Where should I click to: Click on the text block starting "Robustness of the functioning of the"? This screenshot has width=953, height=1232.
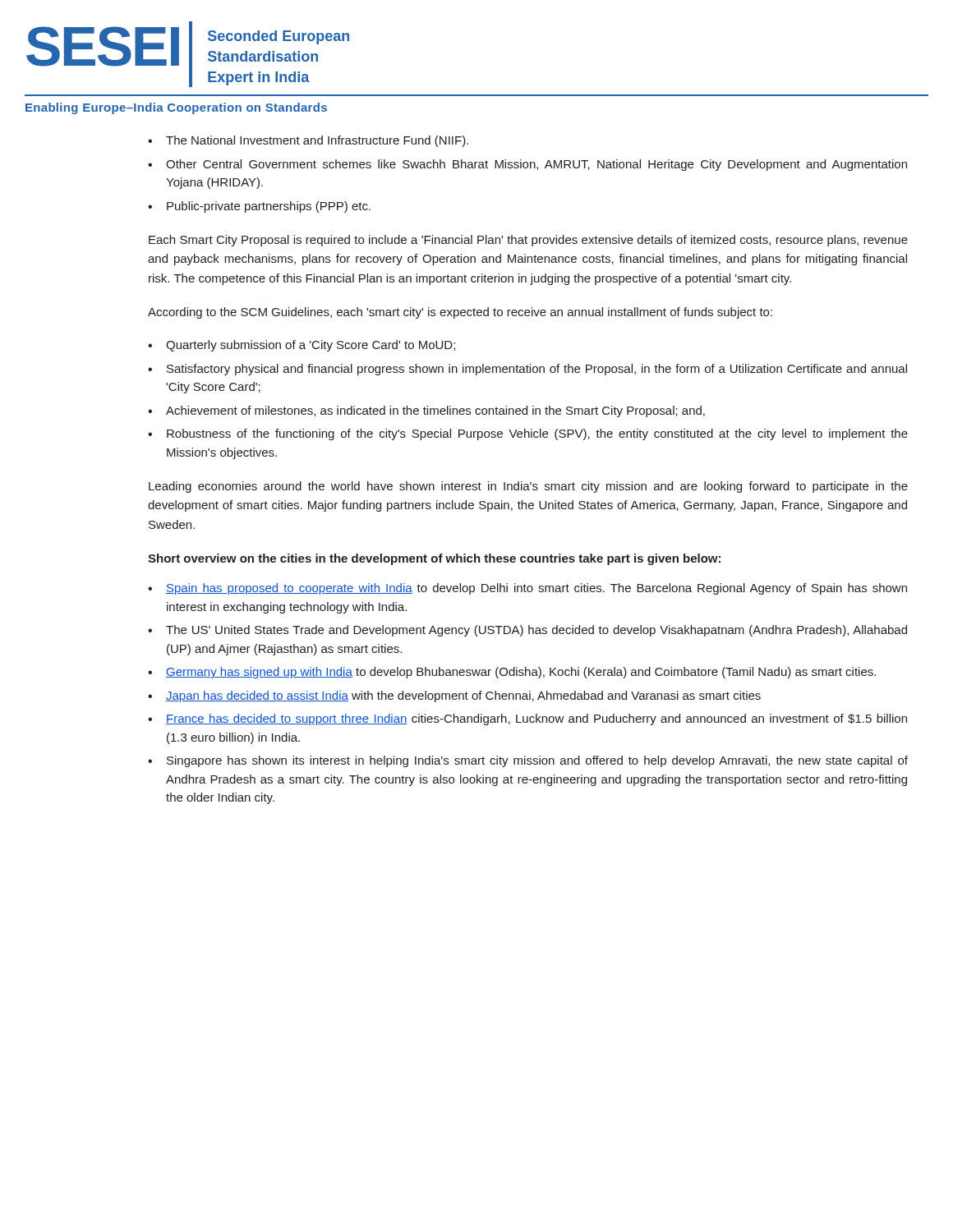pyautogui.click(x=537, y=442)
